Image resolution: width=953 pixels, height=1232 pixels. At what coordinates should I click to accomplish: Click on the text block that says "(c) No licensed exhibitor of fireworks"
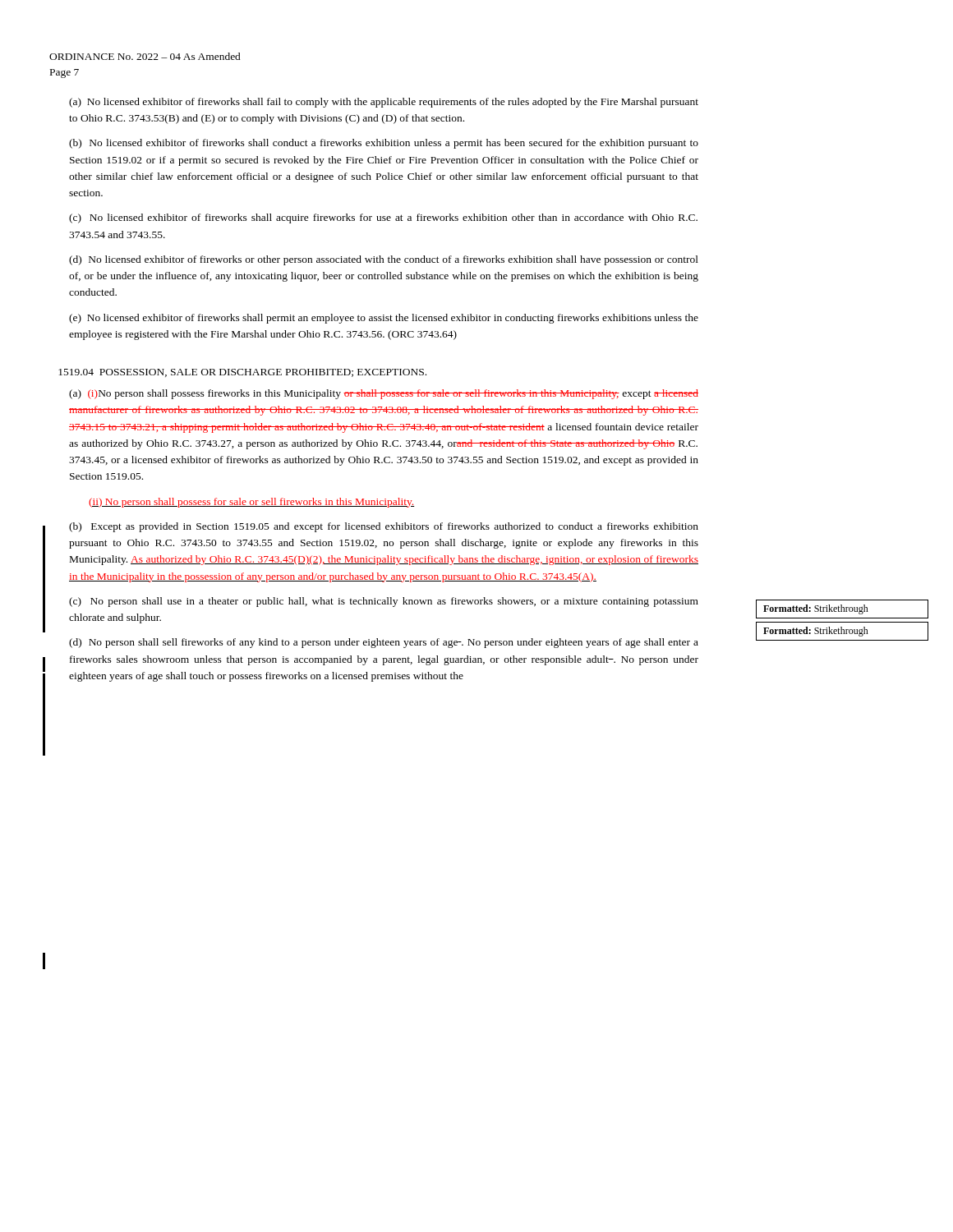point(384,226)
